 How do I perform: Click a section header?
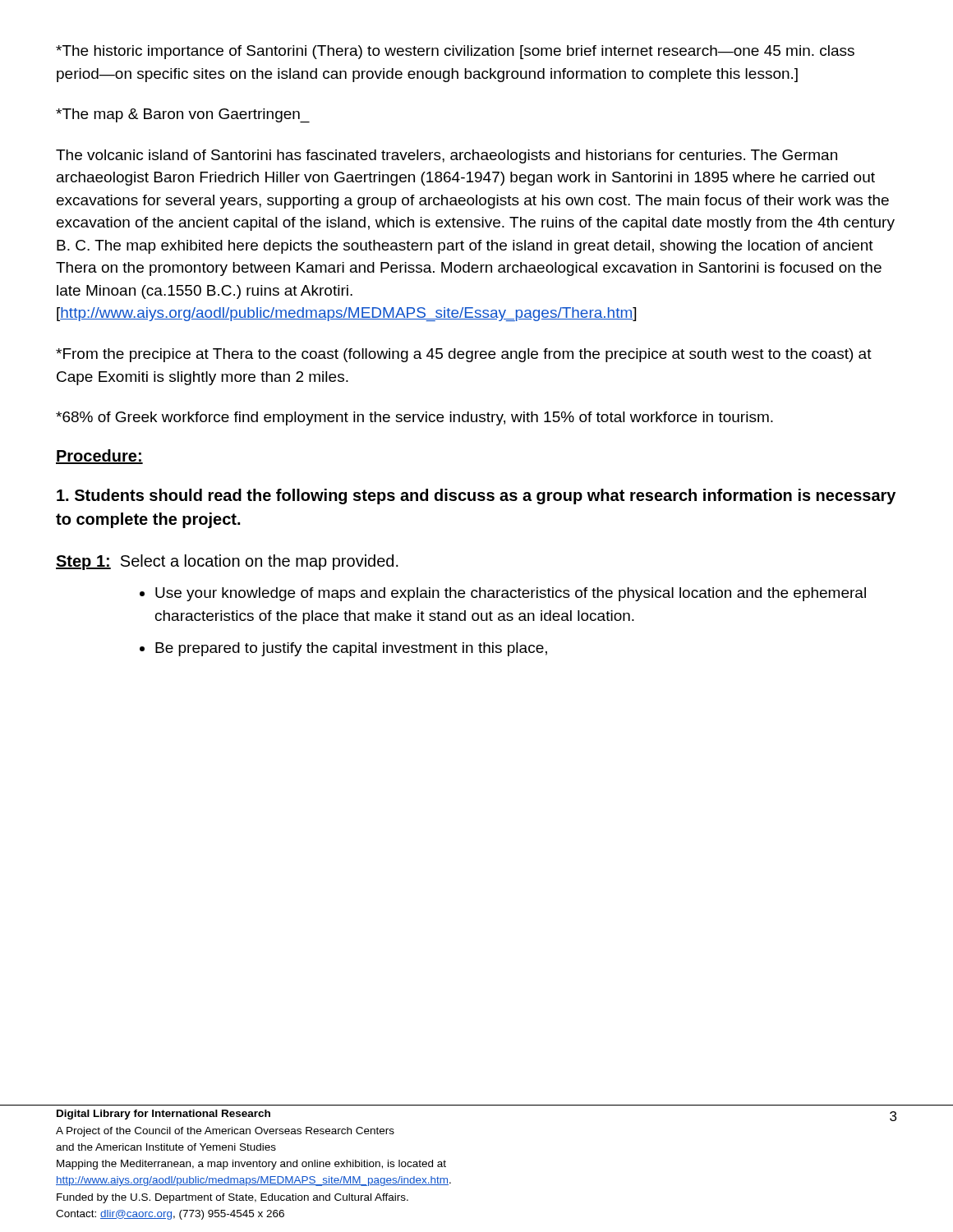pos(99,456)
